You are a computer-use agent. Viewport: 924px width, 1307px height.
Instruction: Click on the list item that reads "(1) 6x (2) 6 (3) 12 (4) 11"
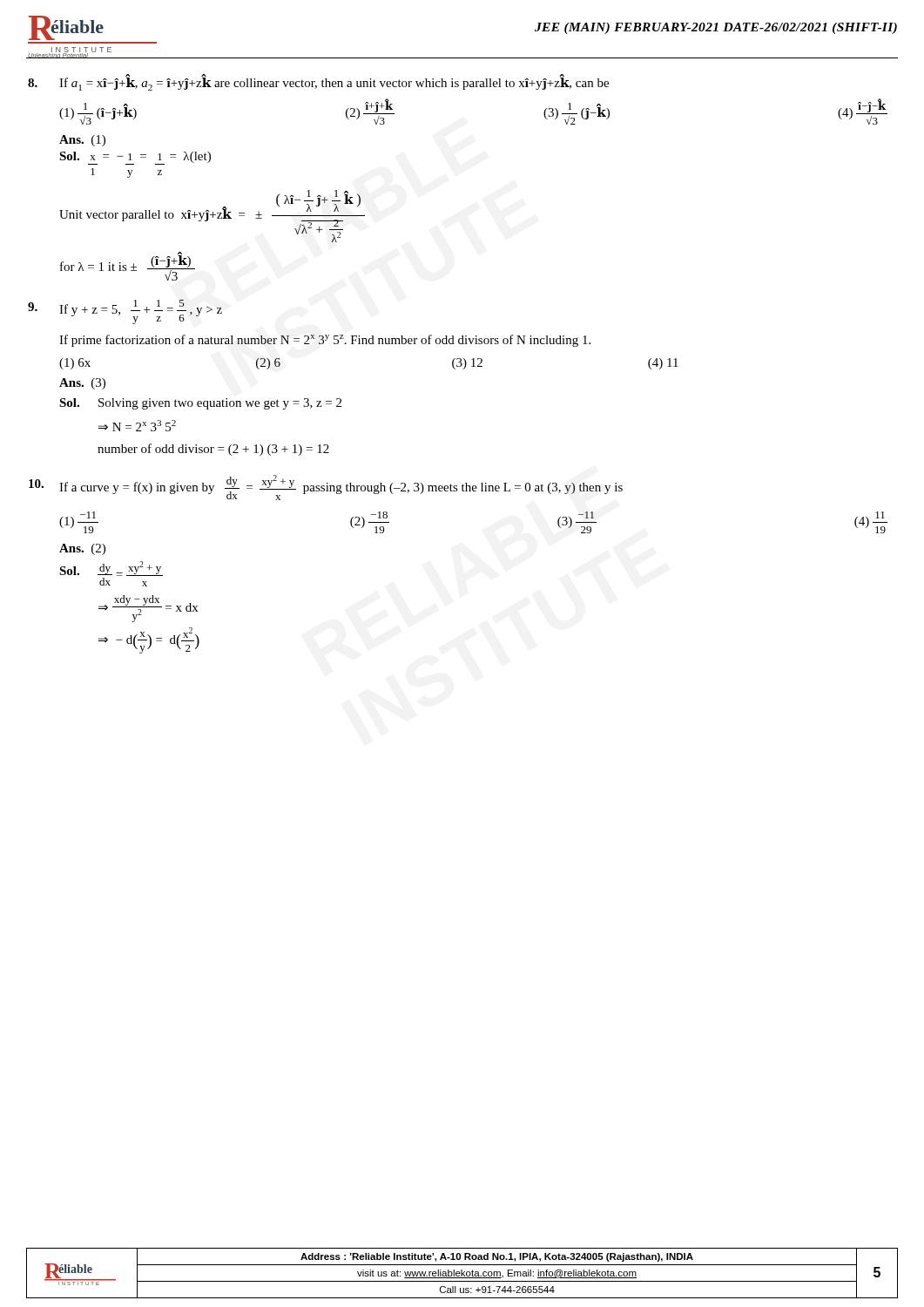pos(452,363)
